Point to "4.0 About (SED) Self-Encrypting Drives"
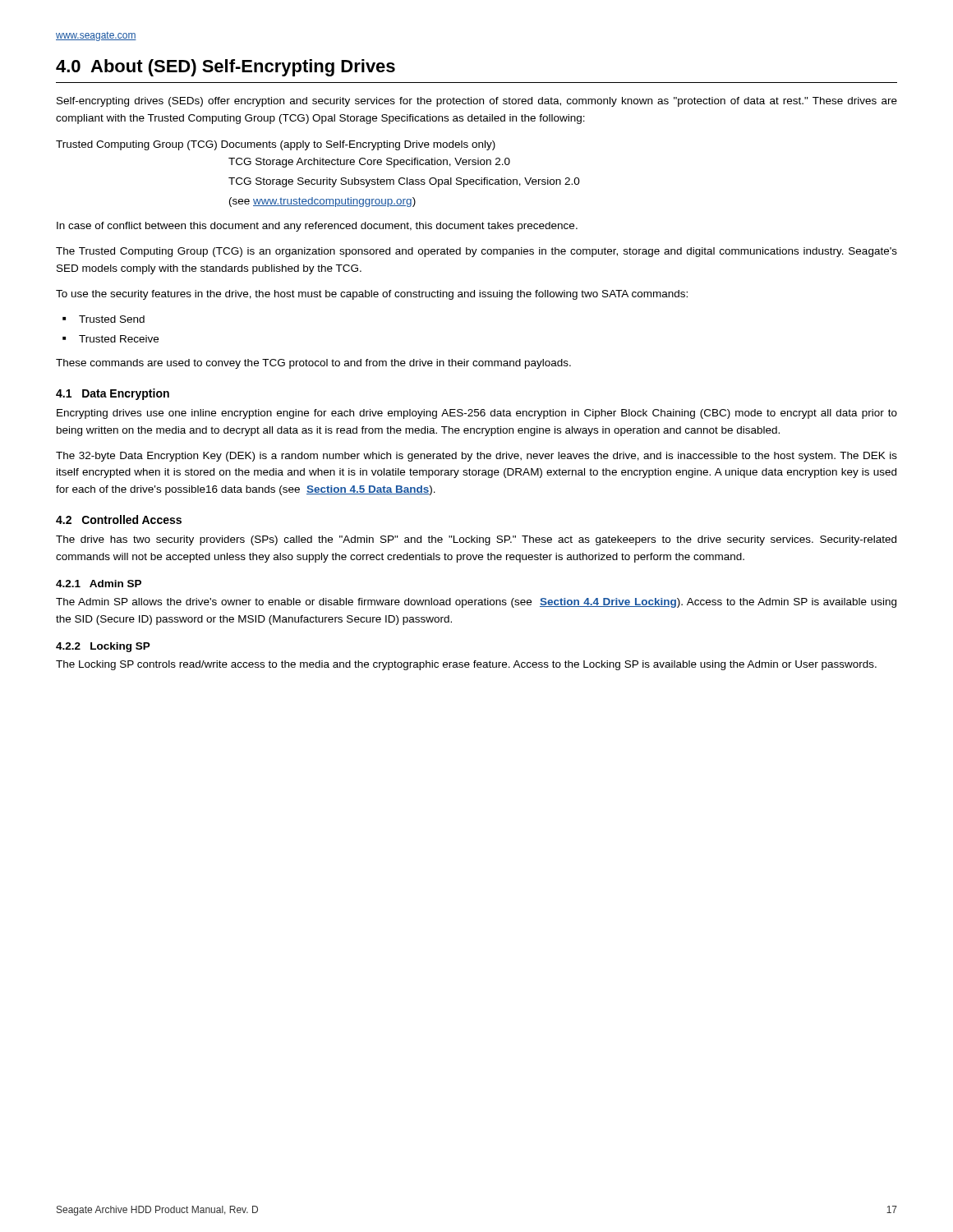Image resolution: width=953 pixels, height=1232 pixels. pyautogui.click(x=226, y=68)
